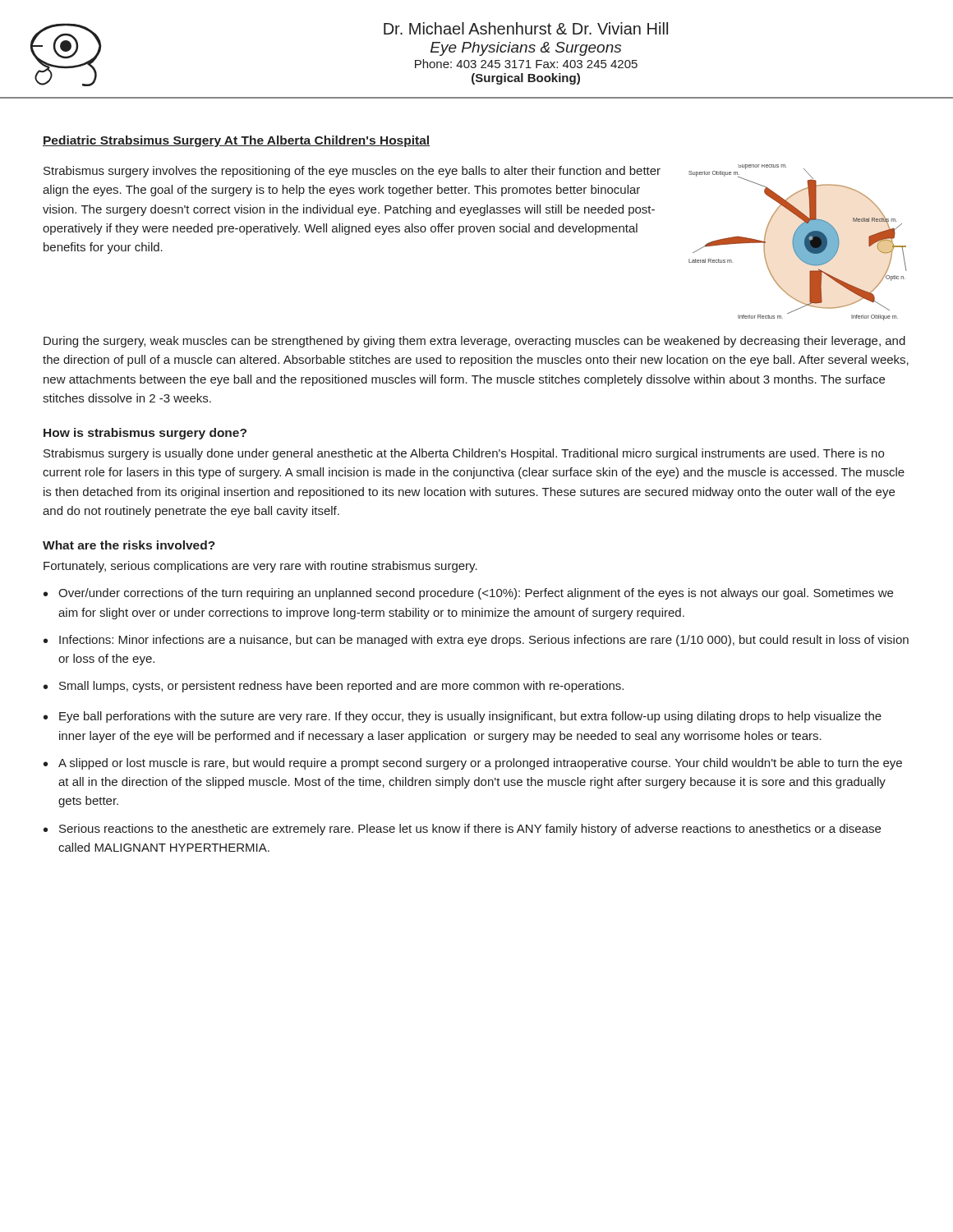This screenshot has width=953, height=1232.
Task: Navigate to the region starting "Pediatric Strabsimus Surgery"
Action: coord(236,140)
